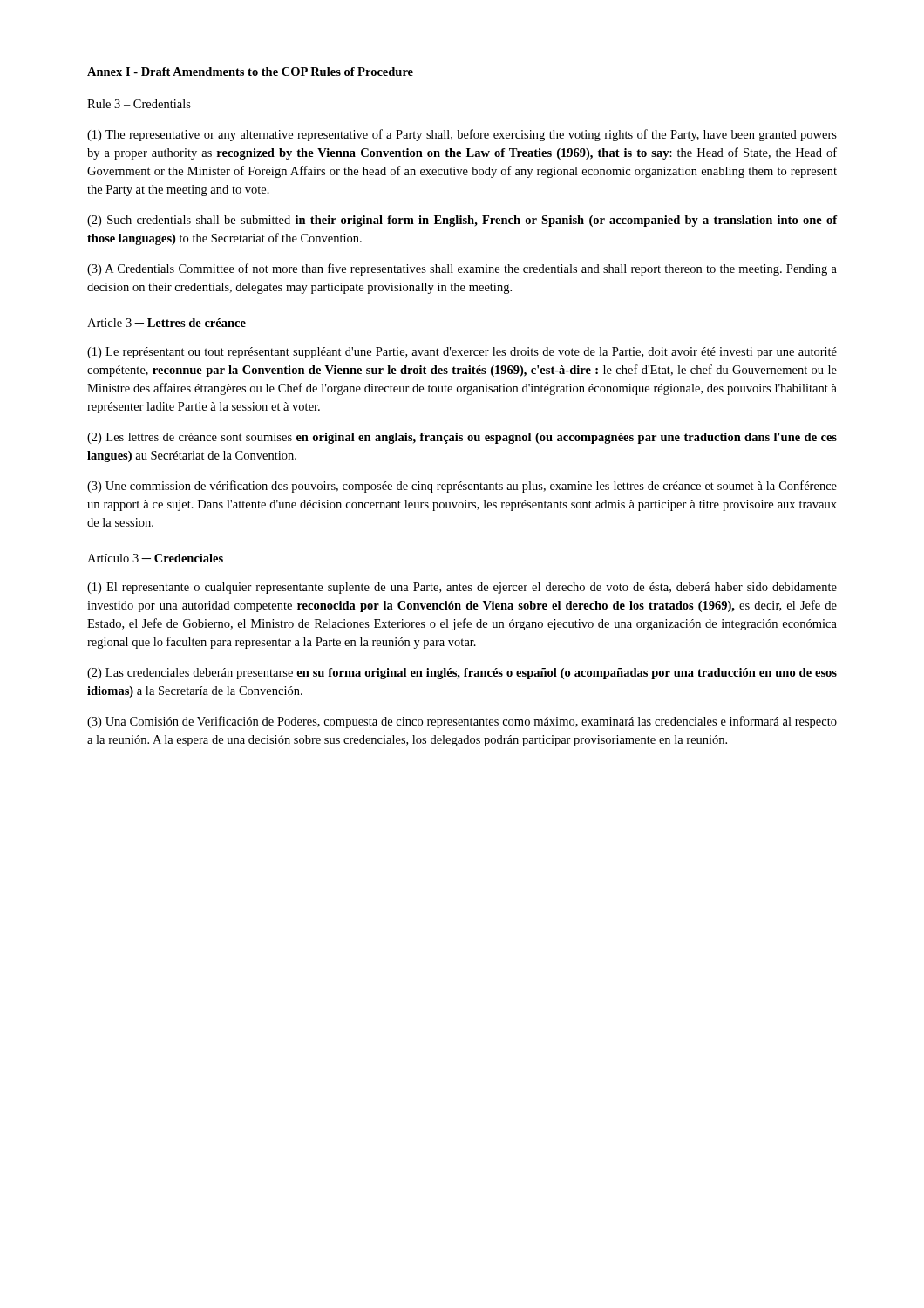Click on the text block starting "(3) Une commission de"
The image size is (924, 1308).
pyautogui.click(x=462, y=504)
